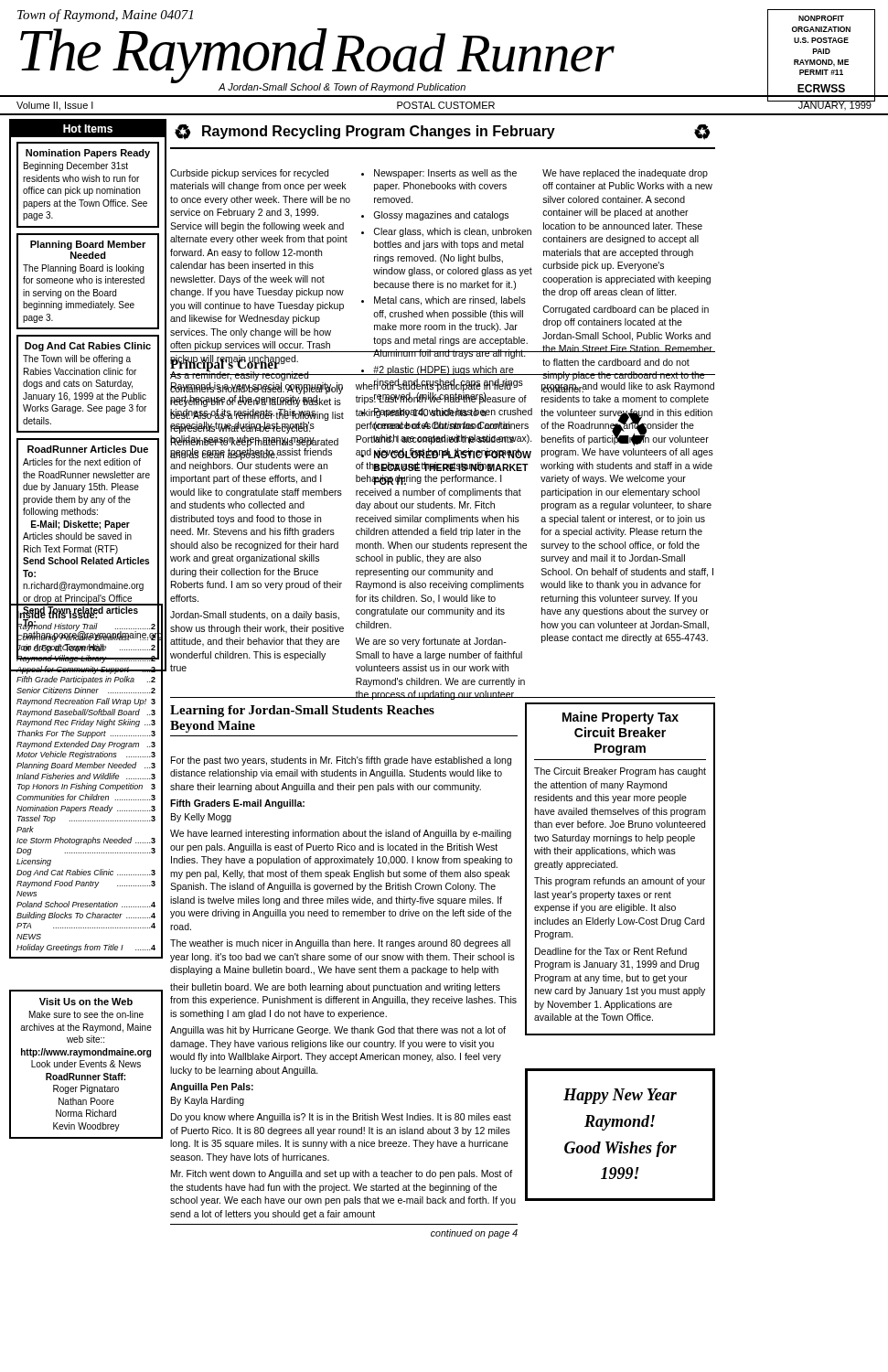Where is the passage that starts "Visit Us on the Web Make"?
The image size is (888, 1372).
point(86,1064)
